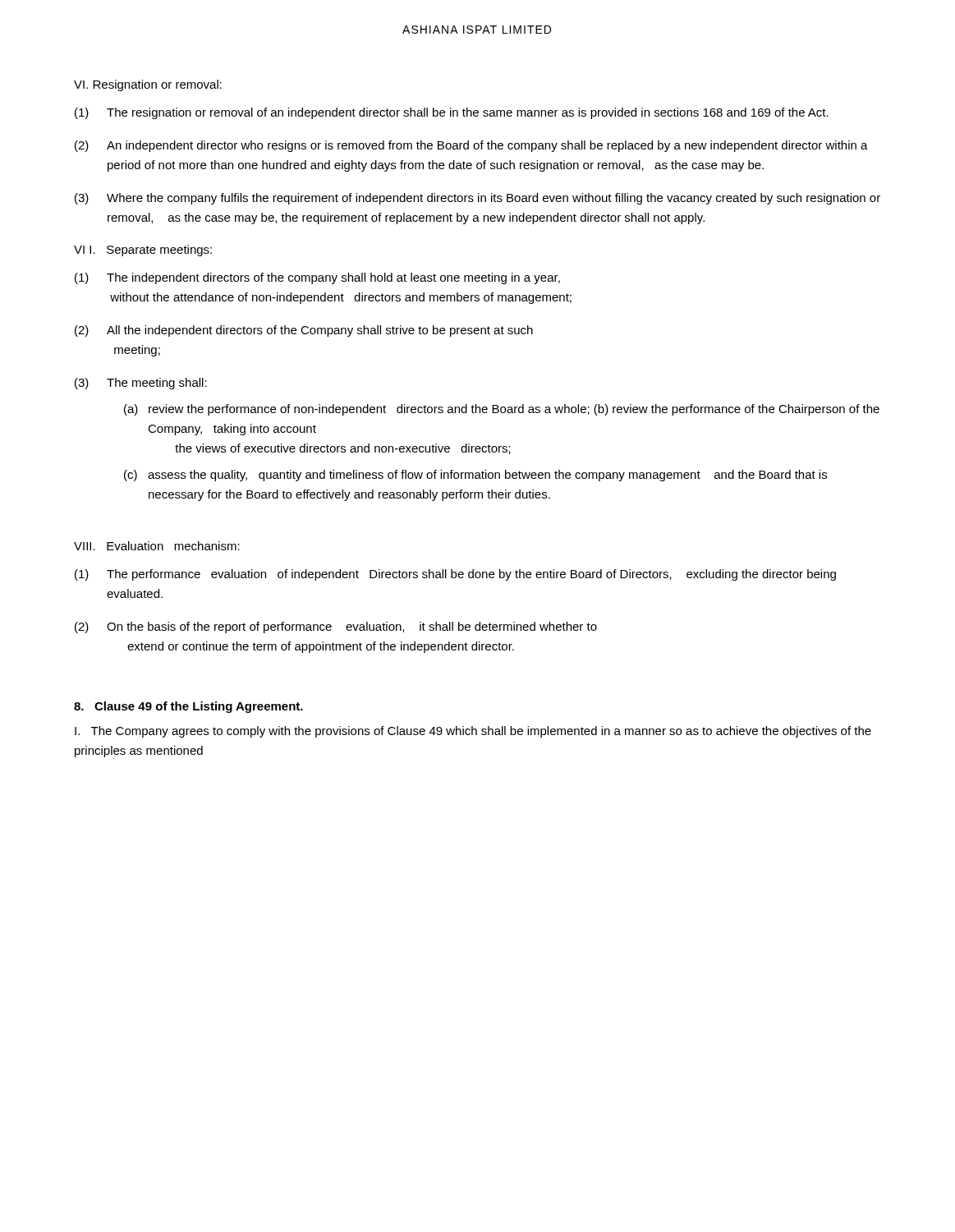Select the list item that reads "(3) Where the company fulfils the requirement"
Image resolution: width=955 pixels, height=1232 pixels.
click(x=478, y=208)
